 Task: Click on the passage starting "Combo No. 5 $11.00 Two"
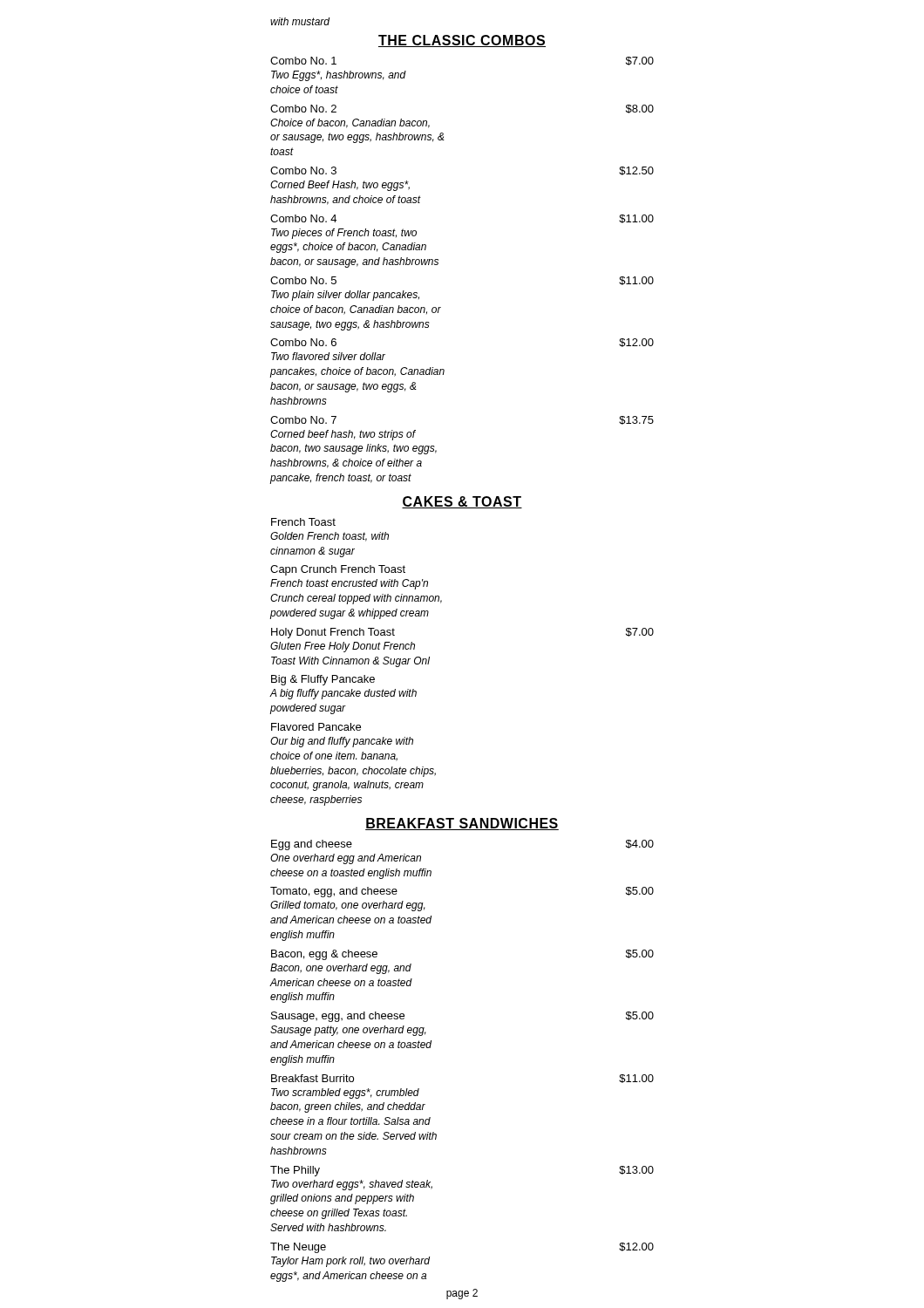click(x=305, y=279)
